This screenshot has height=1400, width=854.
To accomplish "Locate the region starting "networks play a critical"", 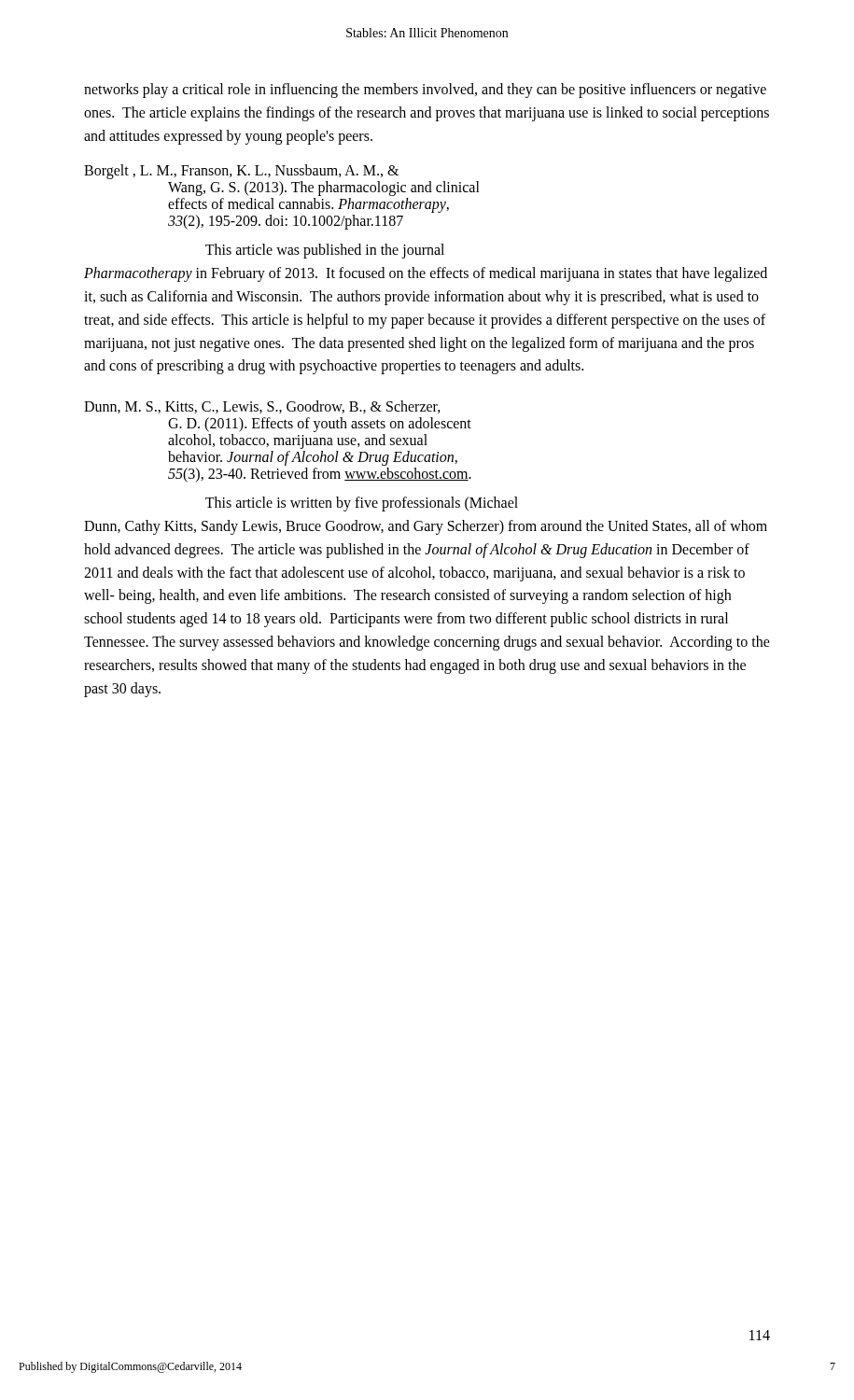I will tap(427, 112).
